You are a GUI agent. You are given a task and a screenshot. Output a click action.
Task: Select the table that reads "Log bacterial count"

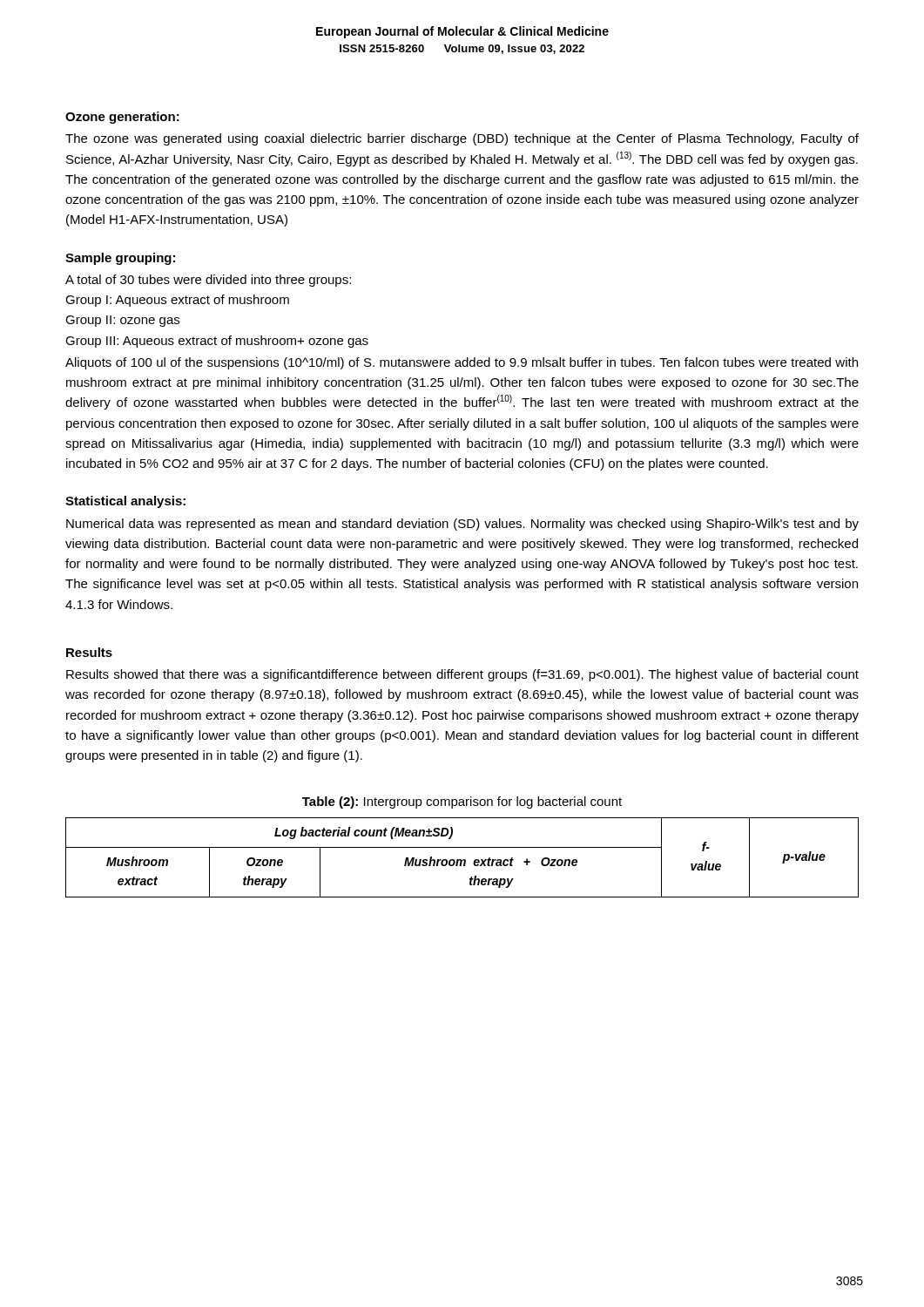click(x=462, y=857)
